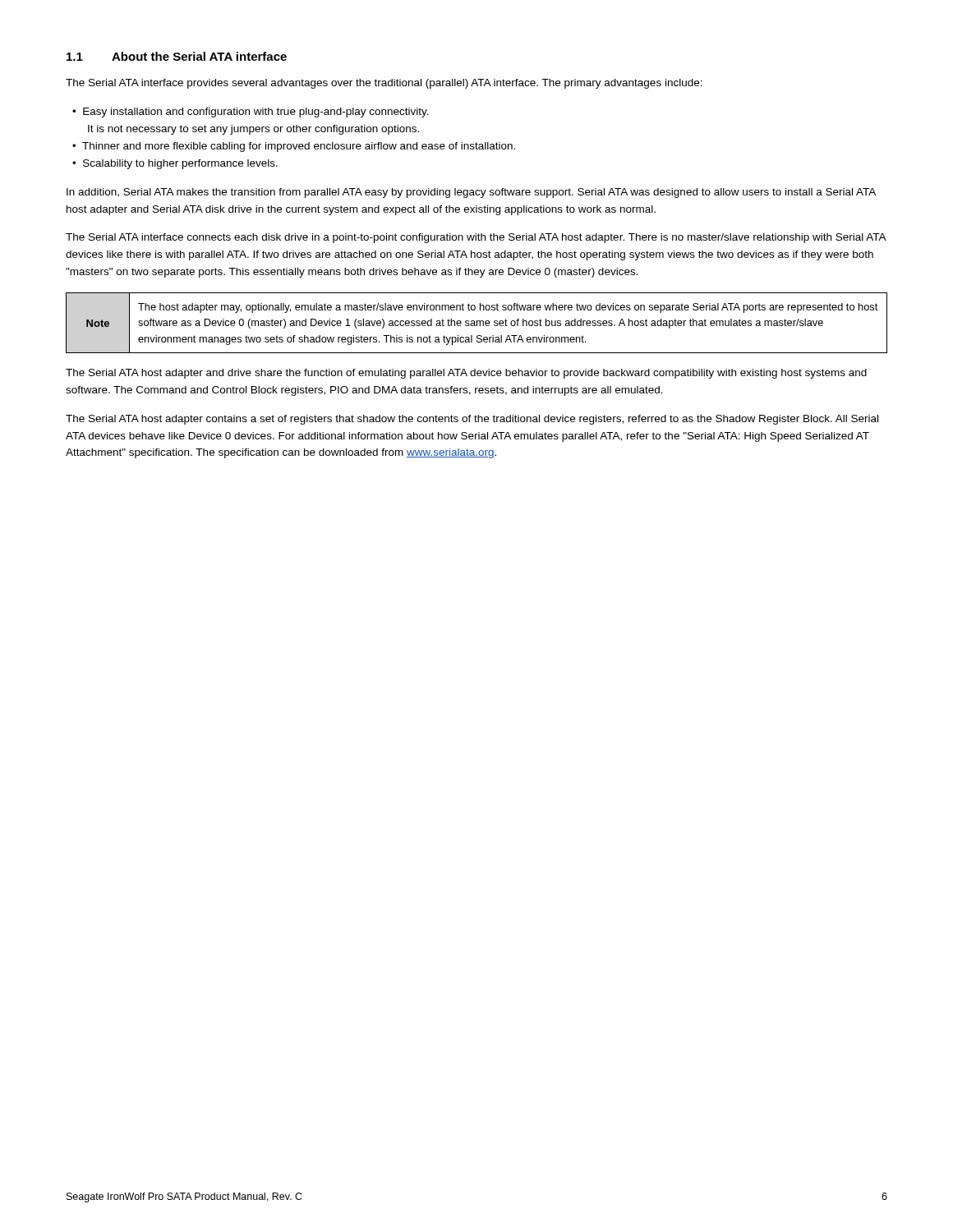
Task: Select the text block with the text "The Serial ATA interface connects each"
Action: pyautogui.click(x=476, y=254)
